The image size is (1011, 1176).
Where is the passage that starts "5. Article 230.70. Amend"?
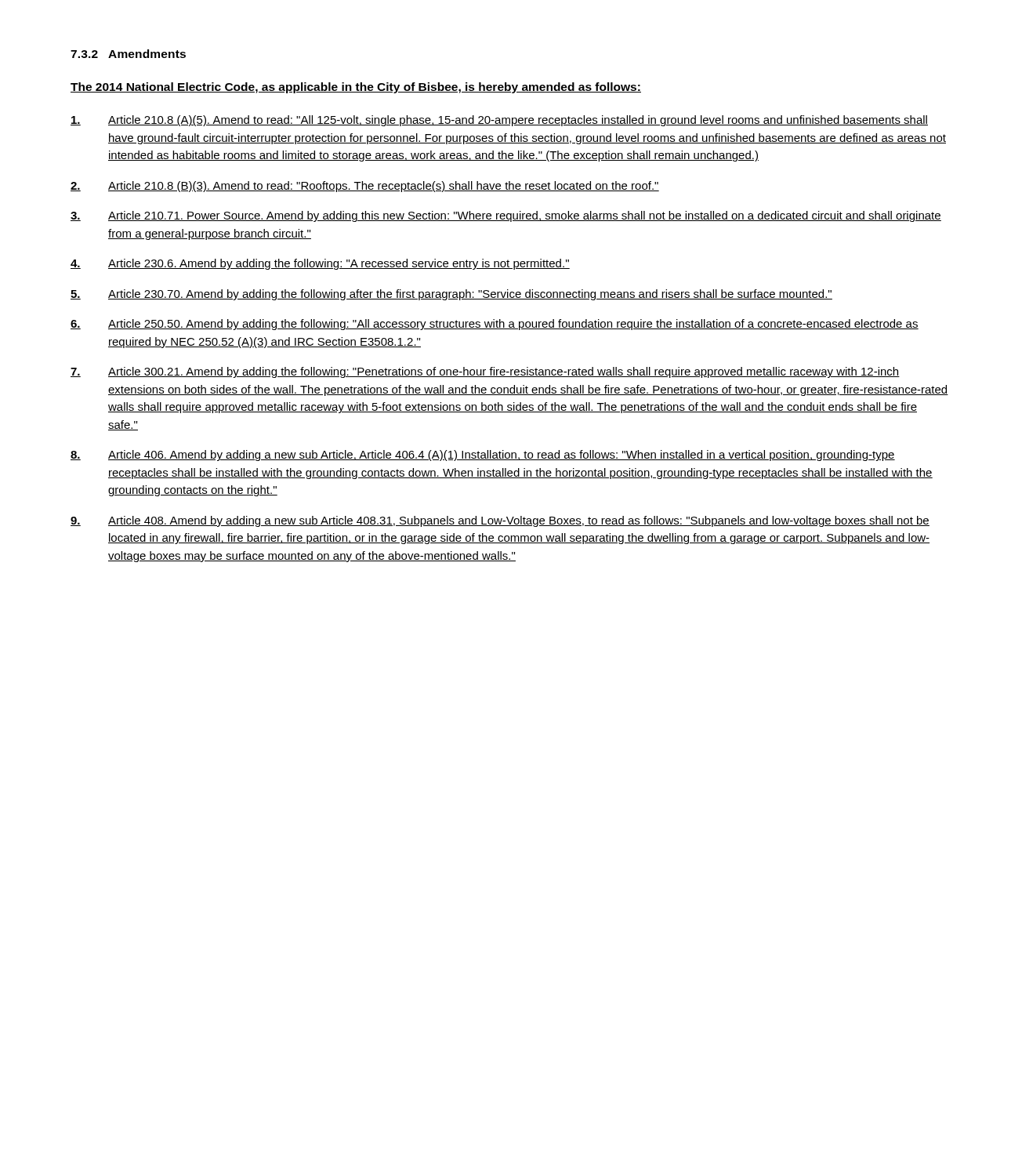[509, 294]
